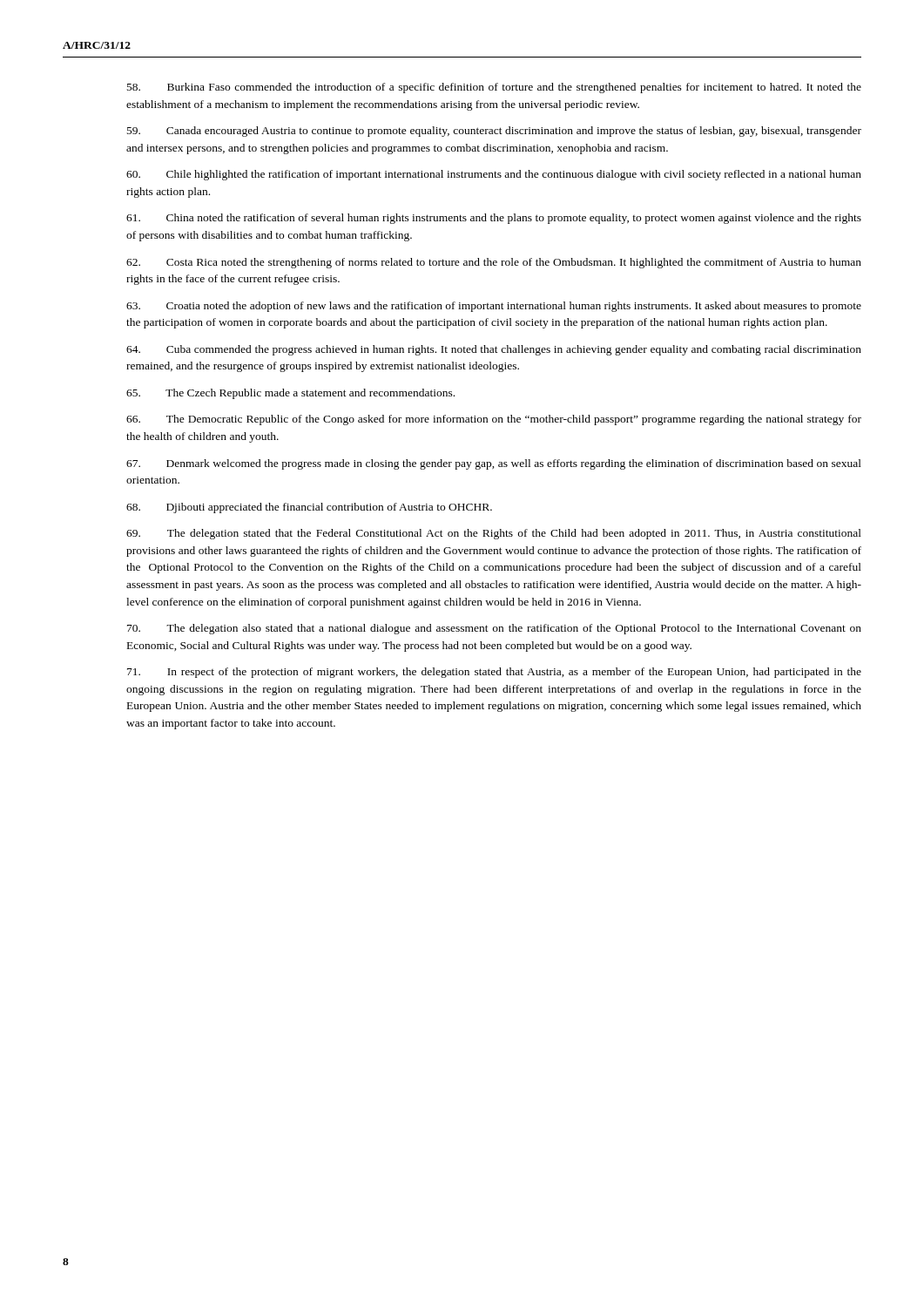Select the text block that reads "China noted the"
Image resolution: width=924 pixels, height=1307 pixels.
pos(494,225)
